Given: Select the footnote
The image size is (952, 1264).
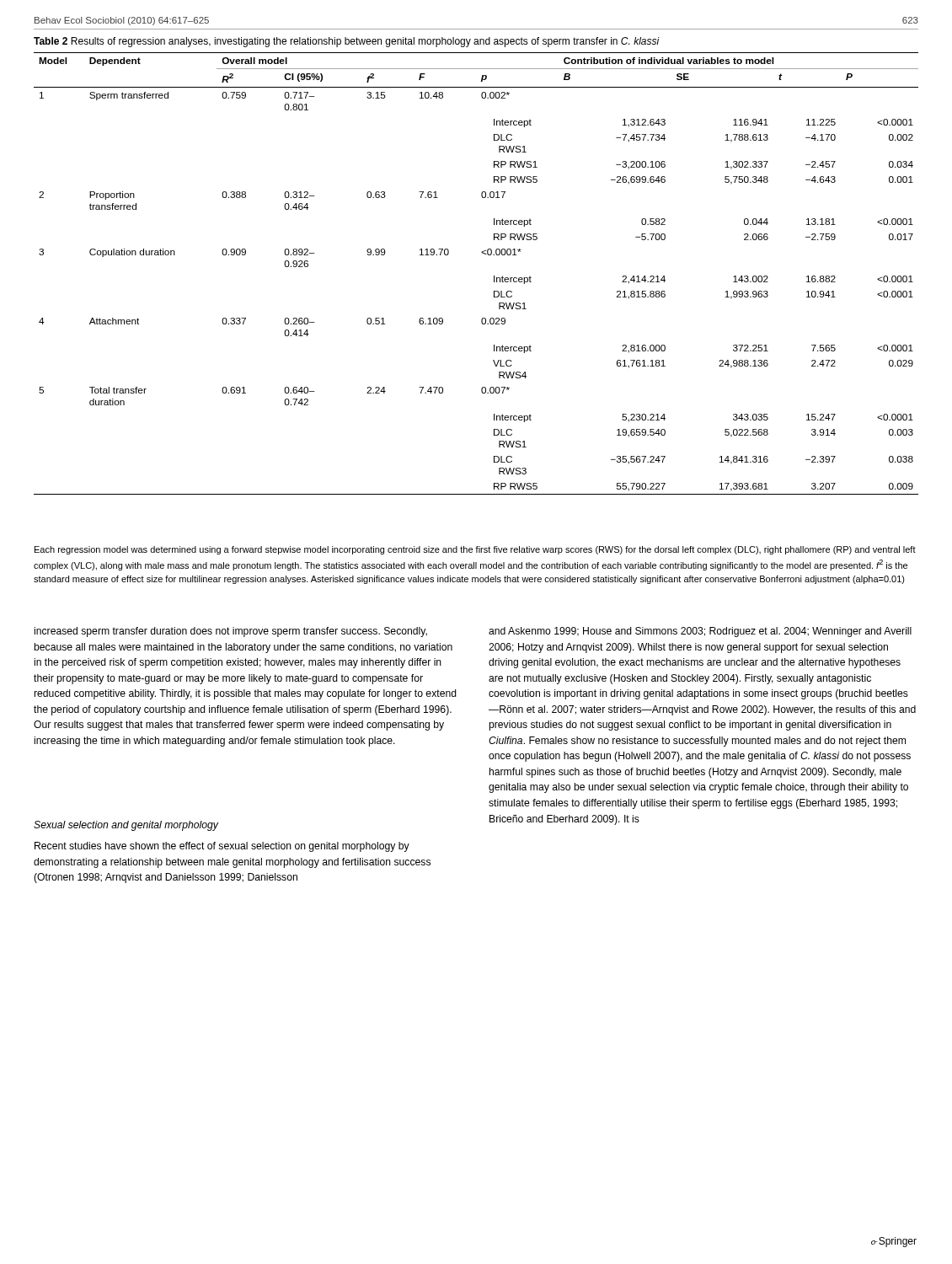Looking at the screenshot, I should click(475, 564).
